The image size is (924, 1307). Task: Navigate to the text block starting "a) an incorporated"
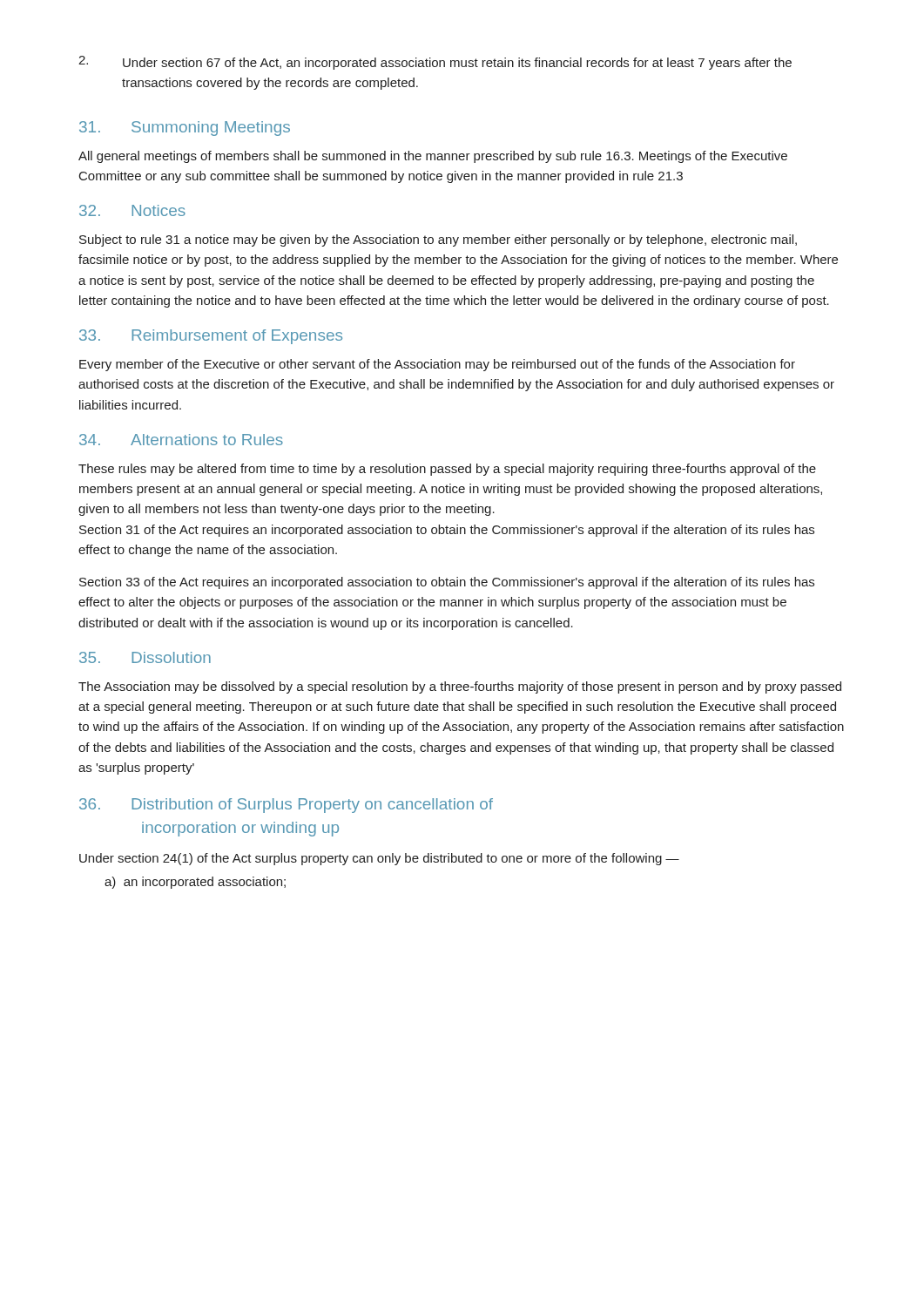[196, 882]
